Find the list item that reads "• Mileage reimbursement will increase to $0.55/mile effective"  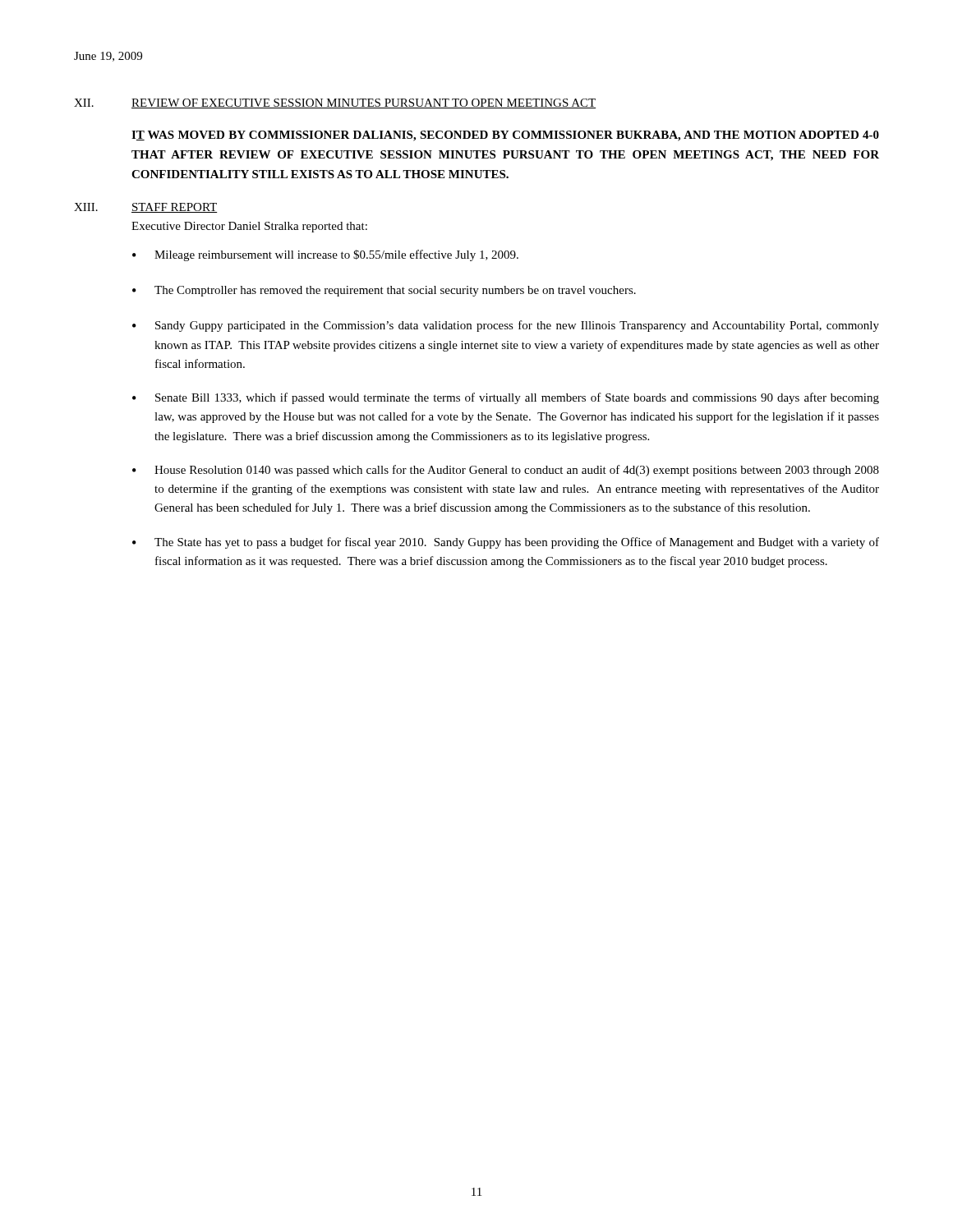[505, 256]
